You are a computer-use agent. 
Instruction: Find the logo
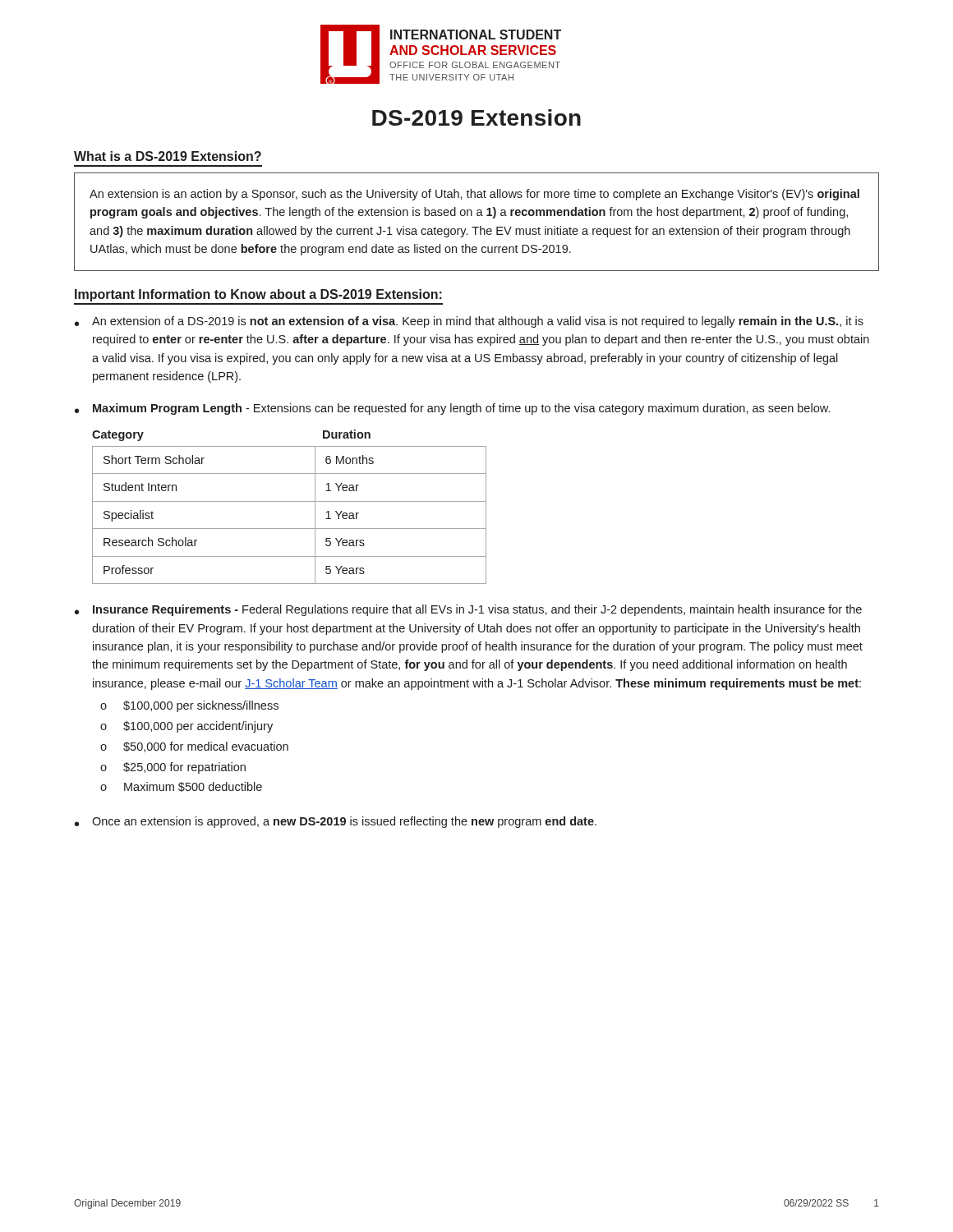point(476,57)
